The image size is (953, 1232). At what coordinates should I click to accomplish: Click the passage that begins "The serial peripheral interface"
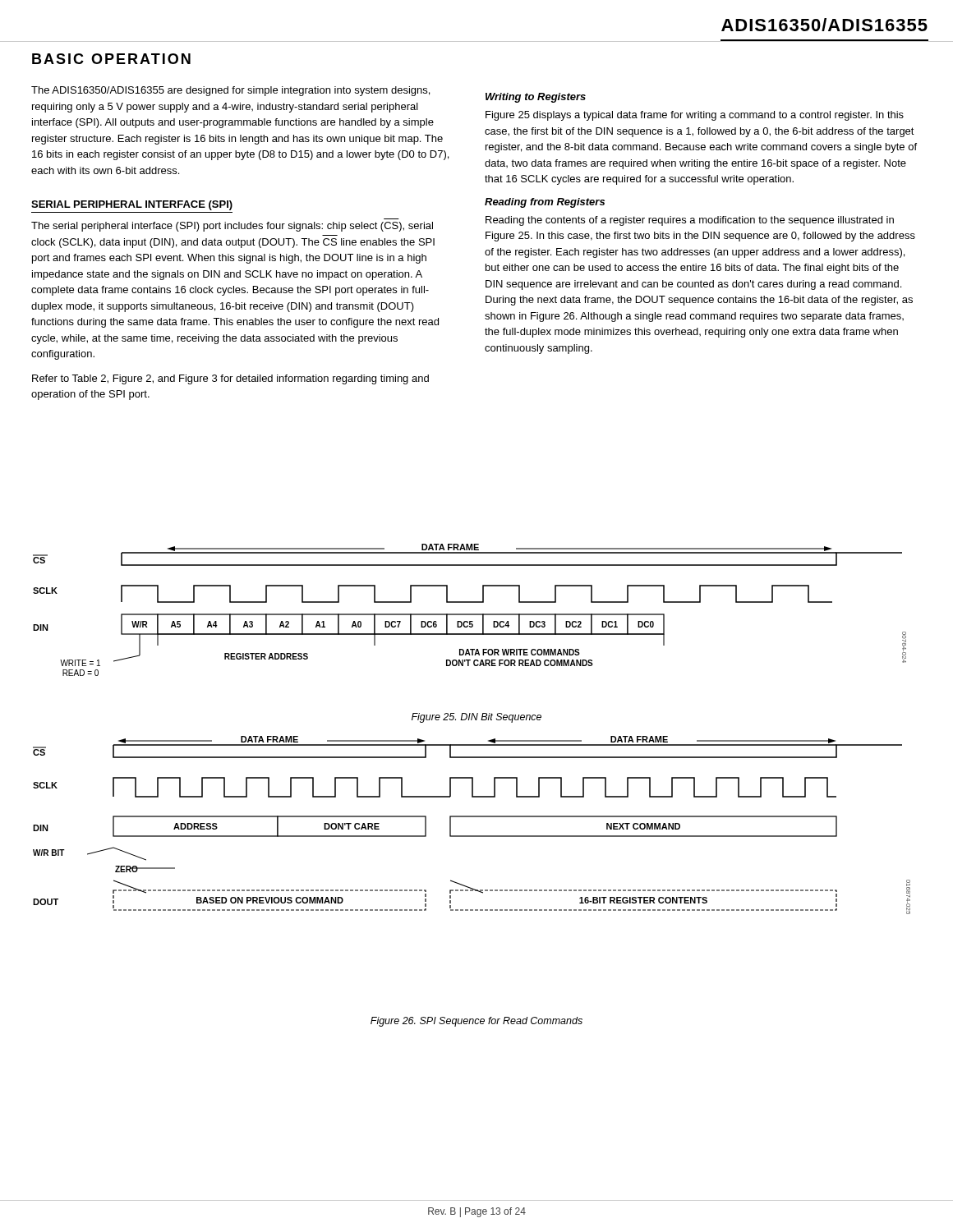point(235,290)
